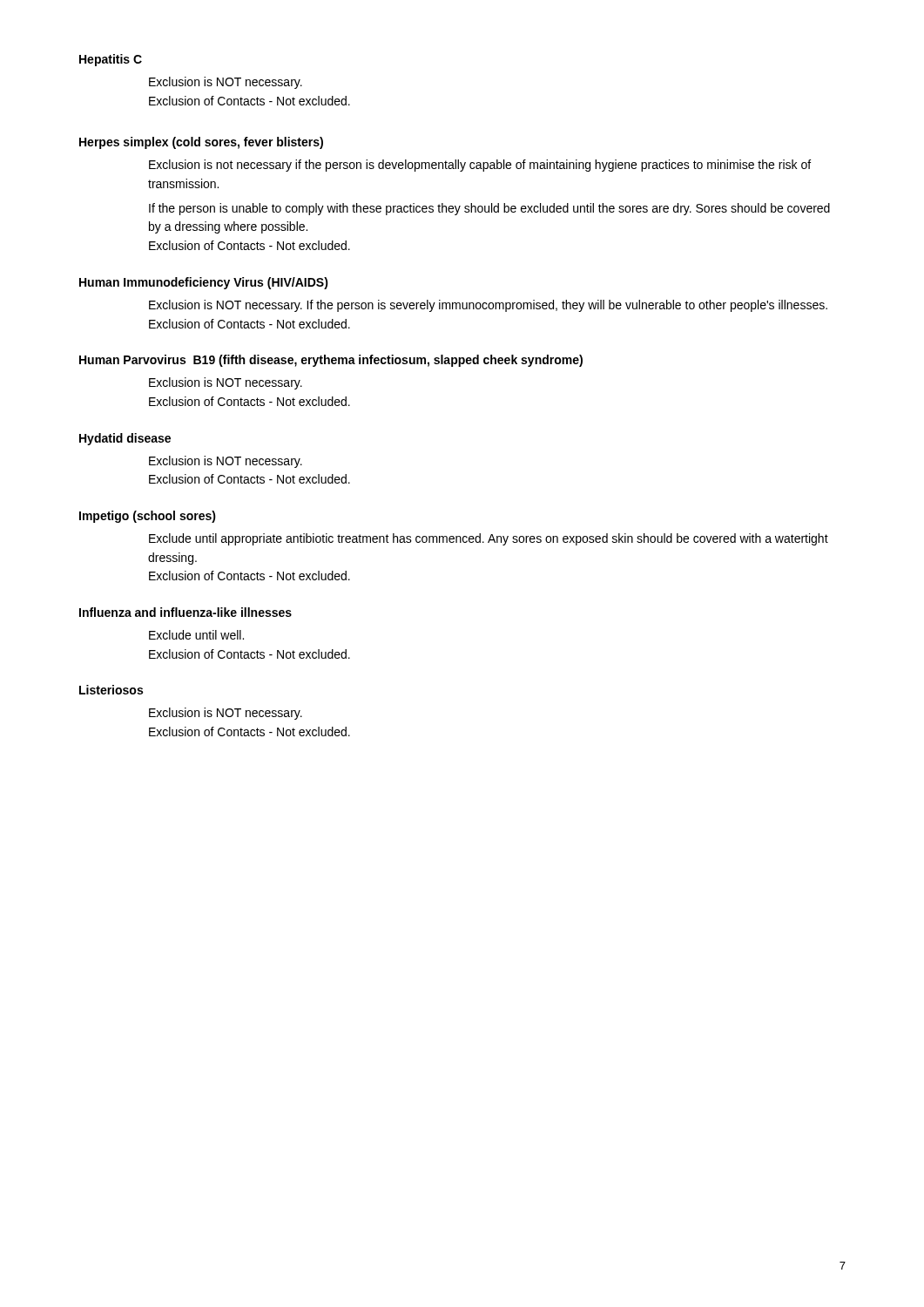Navigate to the region starting "Exclude until well."
This screenshot has width=924, height=1307.
pyautogui.click(x=196, y=635)
